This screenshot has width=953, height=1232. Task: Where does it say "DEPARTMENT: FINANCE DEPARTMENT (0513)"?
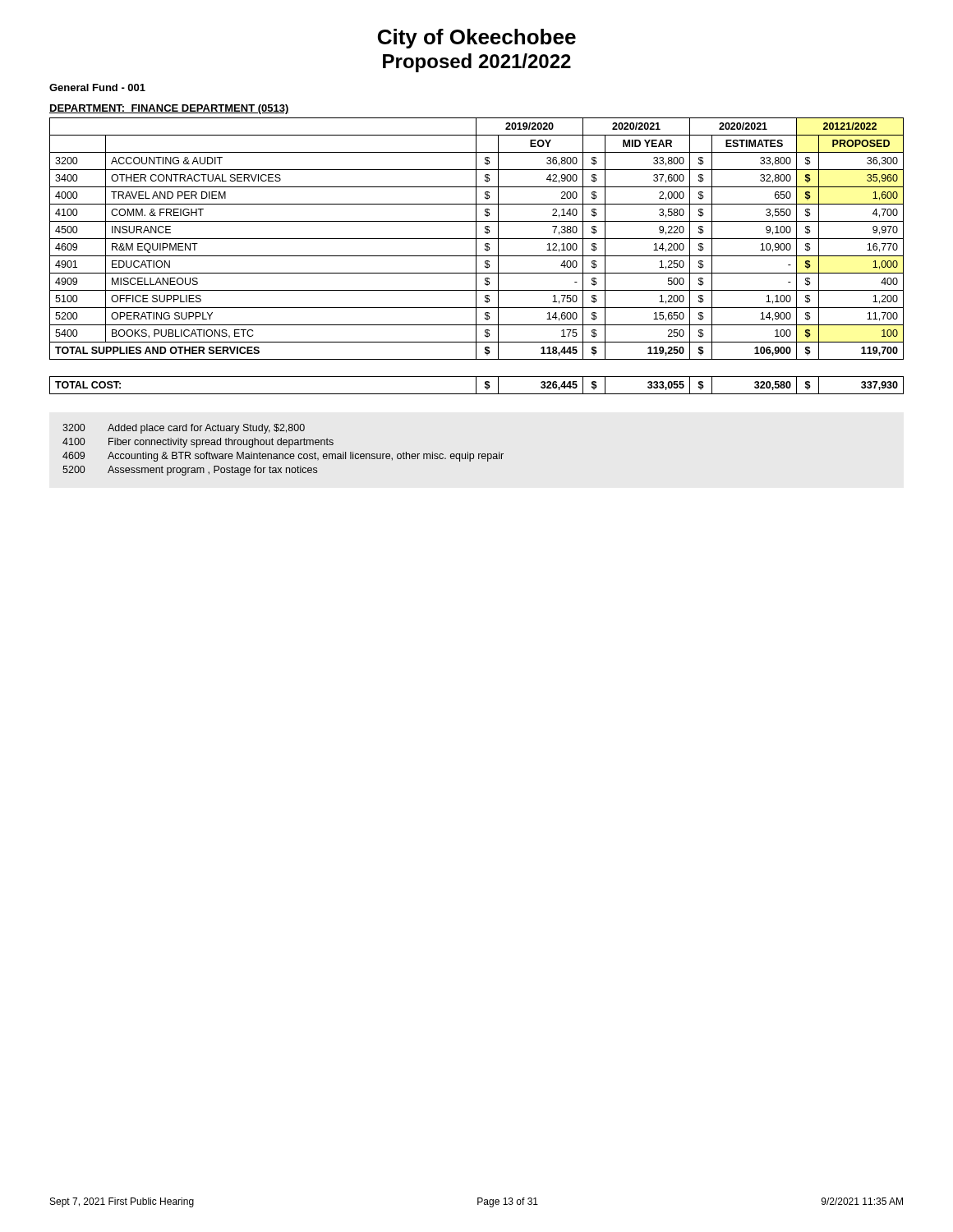point(169,108)
